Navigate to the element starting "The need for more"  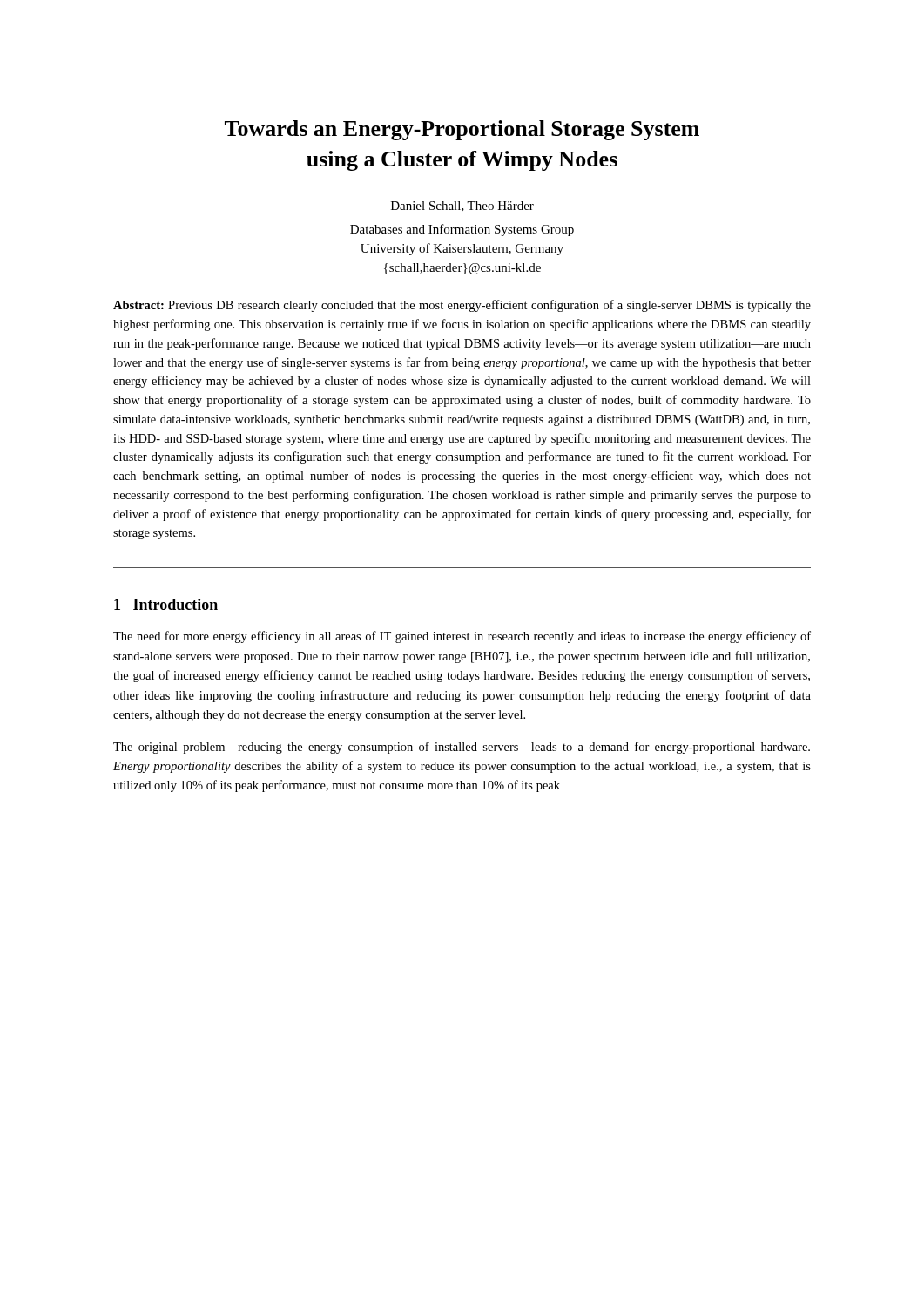coord(462,675)
